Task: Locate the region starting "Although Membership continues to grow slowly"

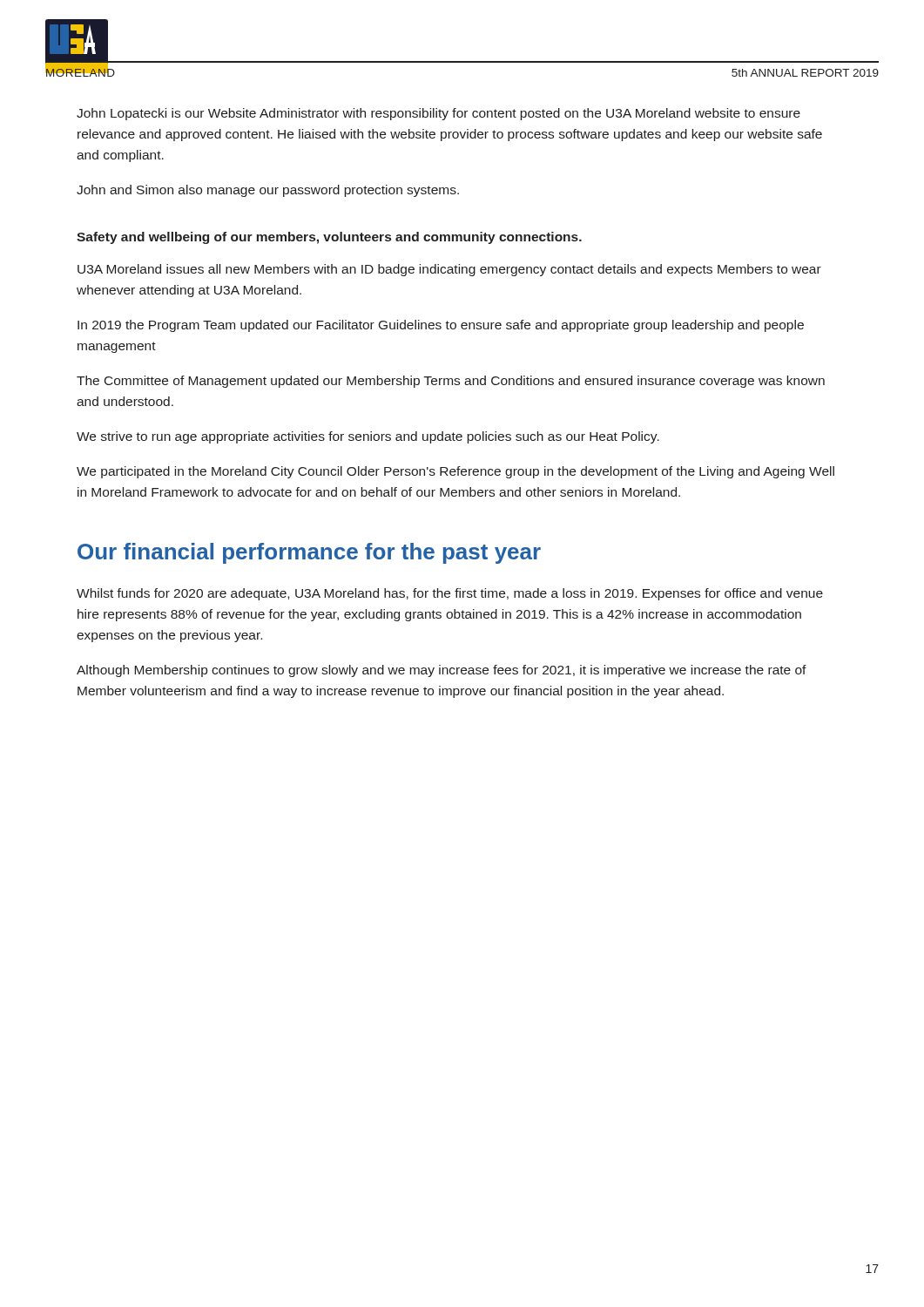Action: [x=441, y=680]
